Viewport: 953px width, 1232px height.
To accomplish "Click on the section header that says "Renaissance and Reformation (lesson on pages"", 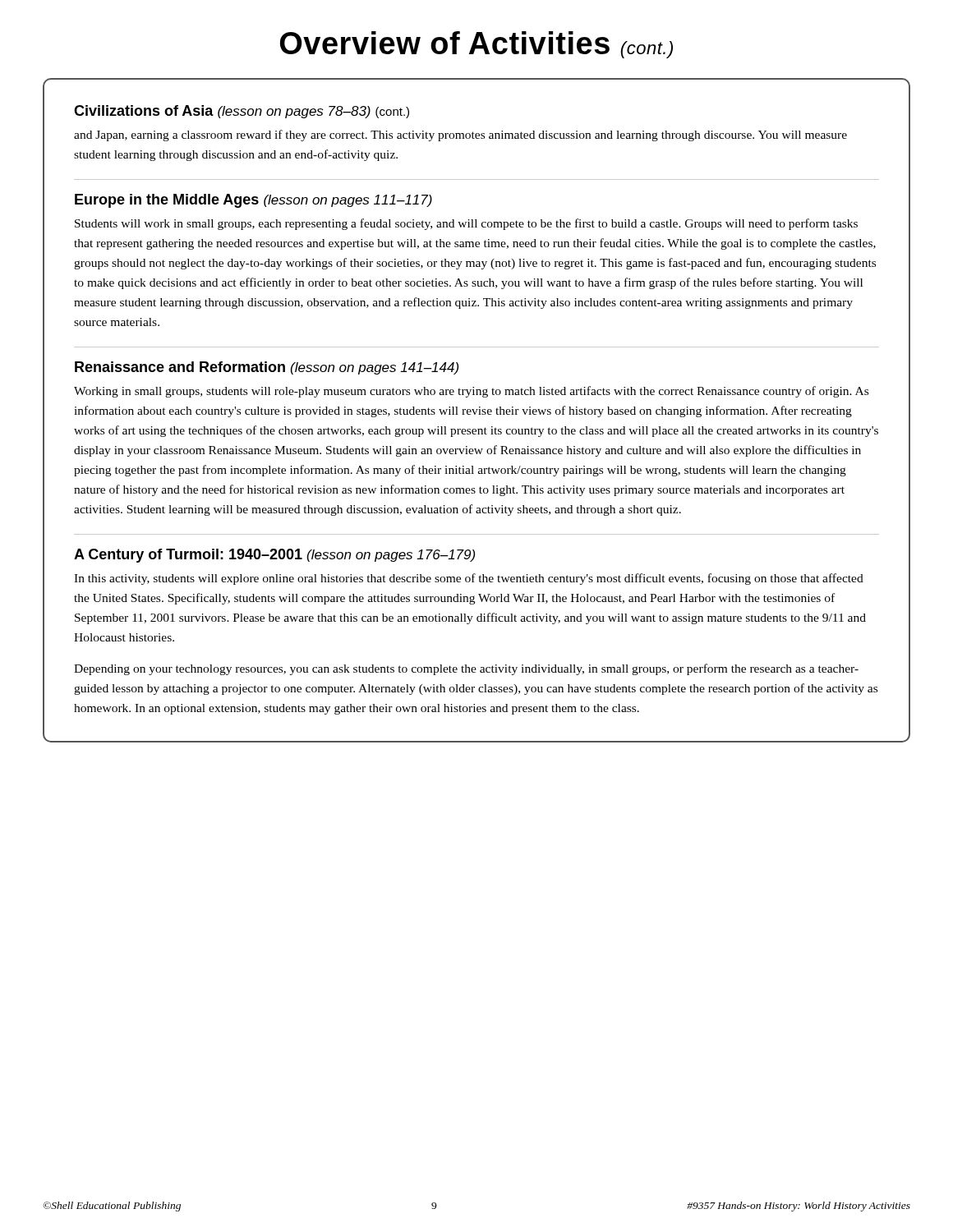I will tap(267, 367).
